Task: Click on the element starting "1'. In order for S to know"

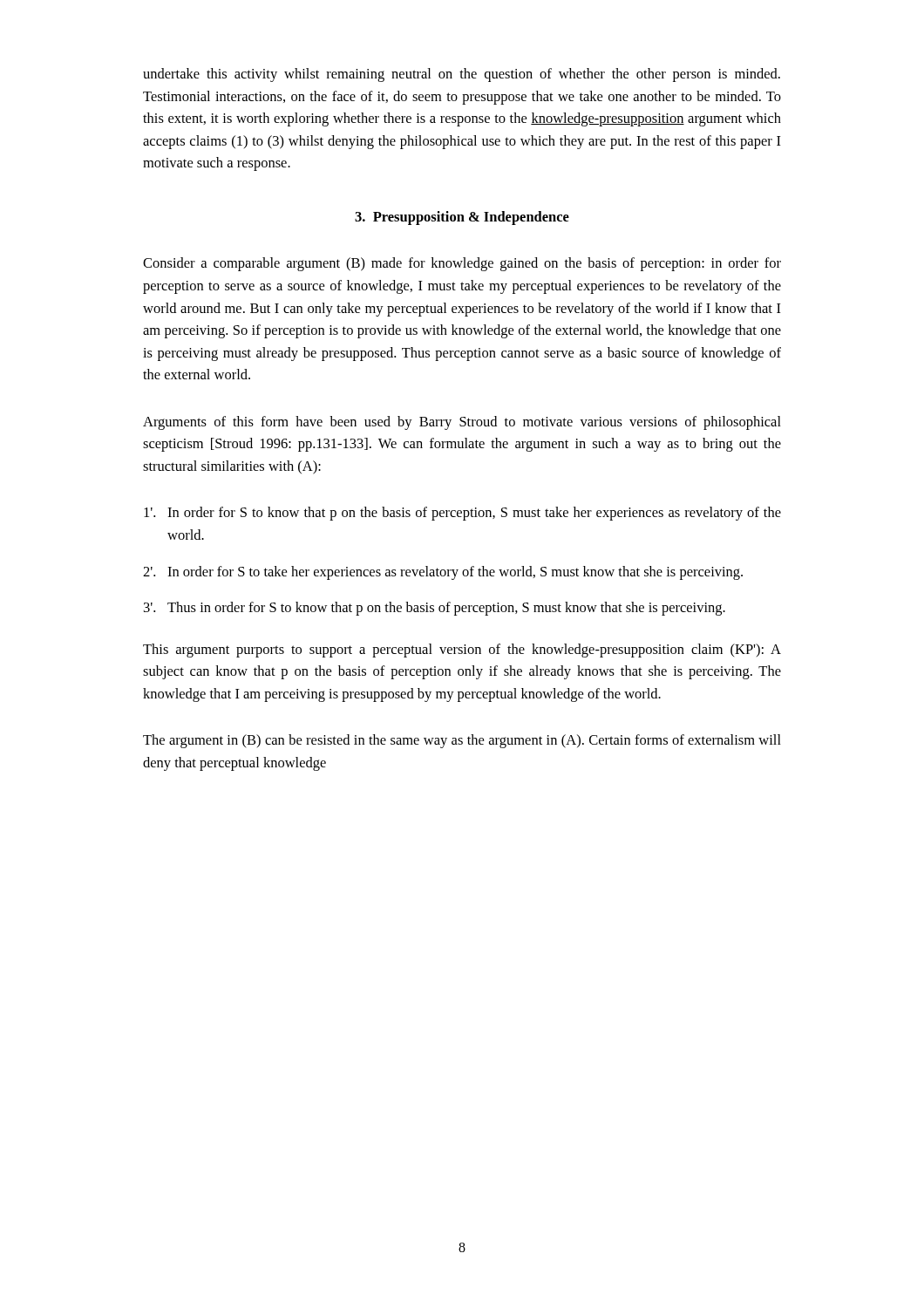Action: point(462,524)
